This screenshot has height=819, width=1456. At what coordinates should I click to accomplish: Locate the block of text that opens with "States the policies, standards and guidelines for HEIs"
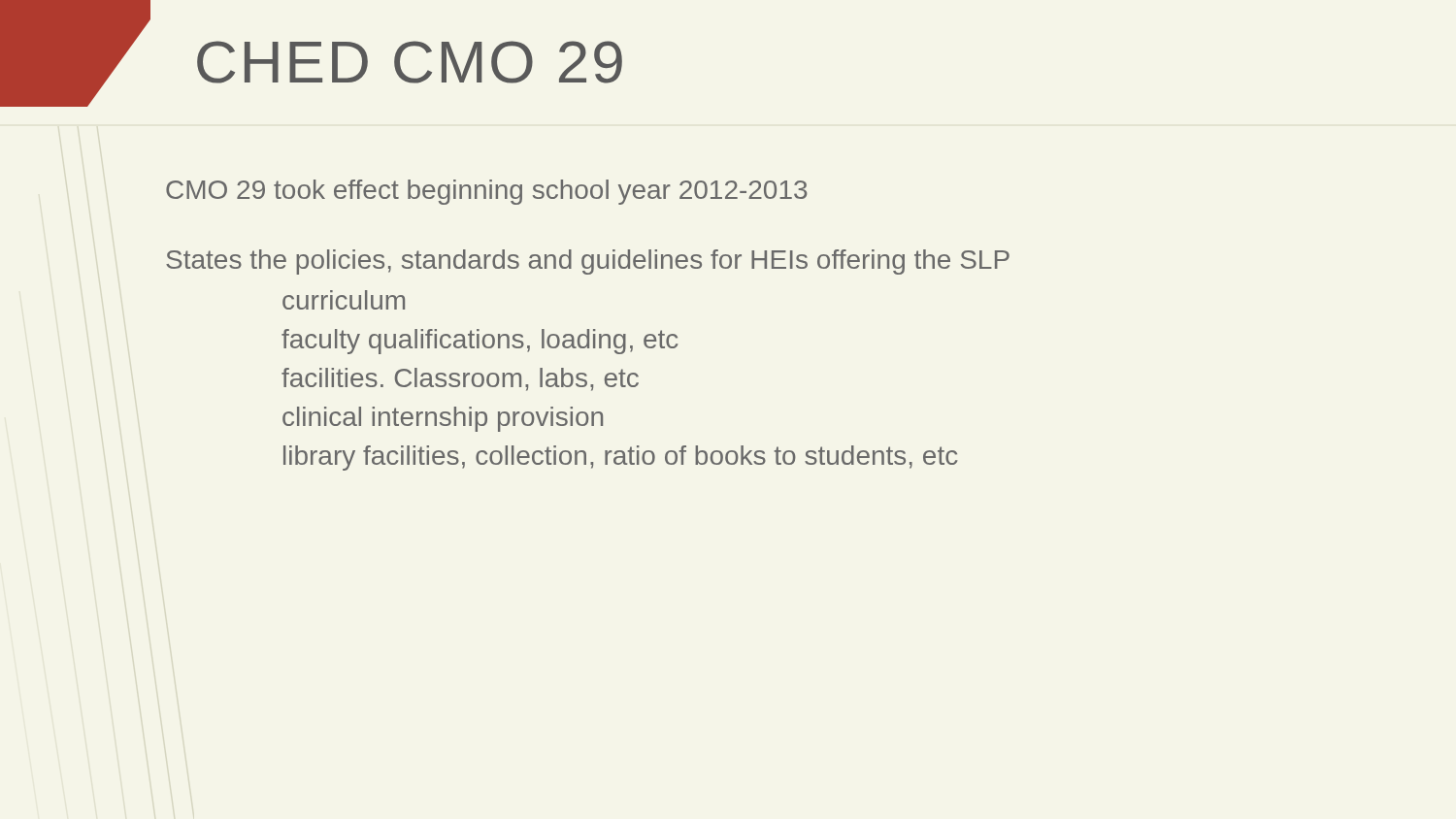[588, 260]
